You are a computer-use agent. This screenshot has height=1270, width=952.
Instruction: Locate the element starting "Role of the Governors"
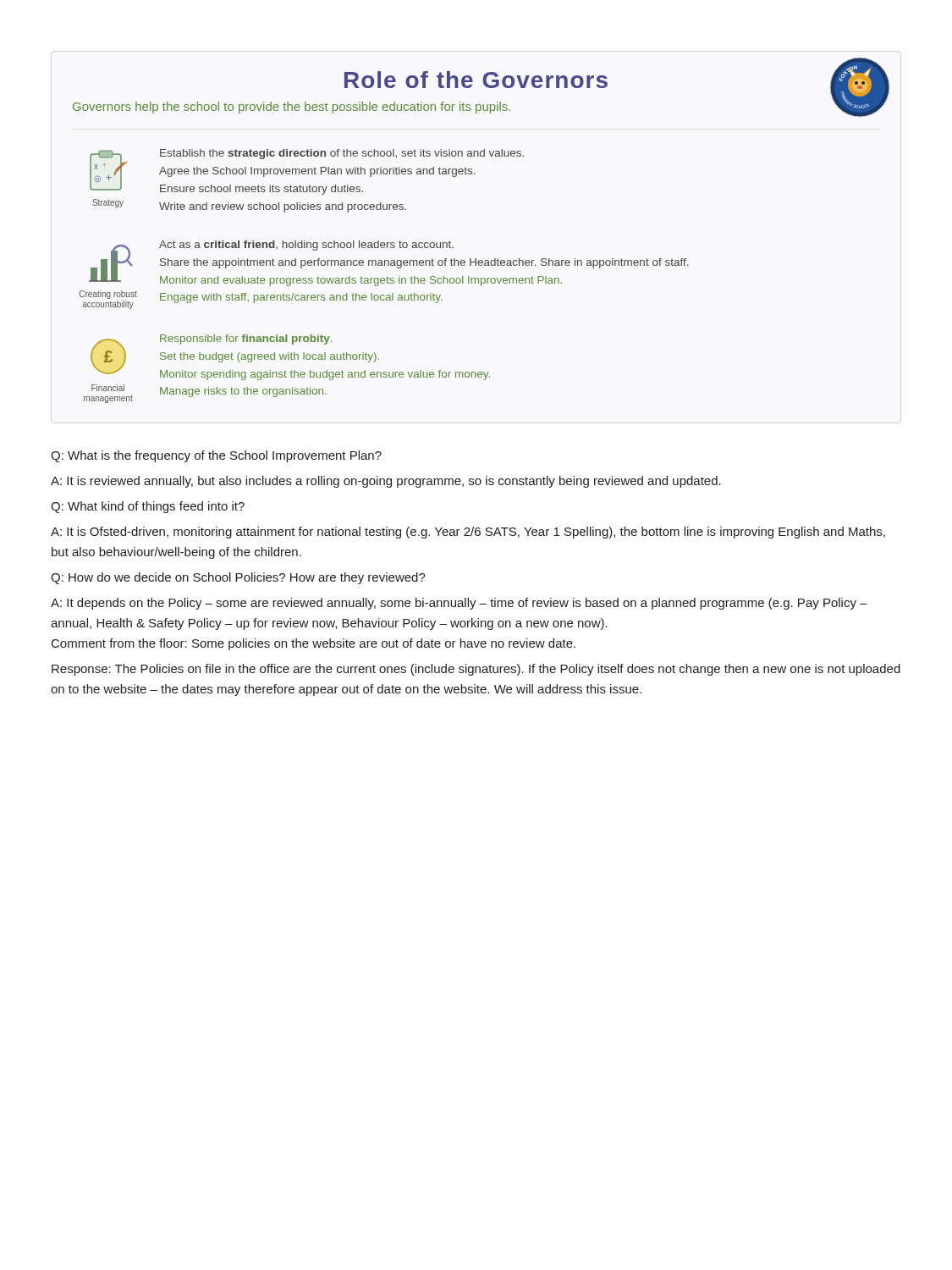[481, 87]
